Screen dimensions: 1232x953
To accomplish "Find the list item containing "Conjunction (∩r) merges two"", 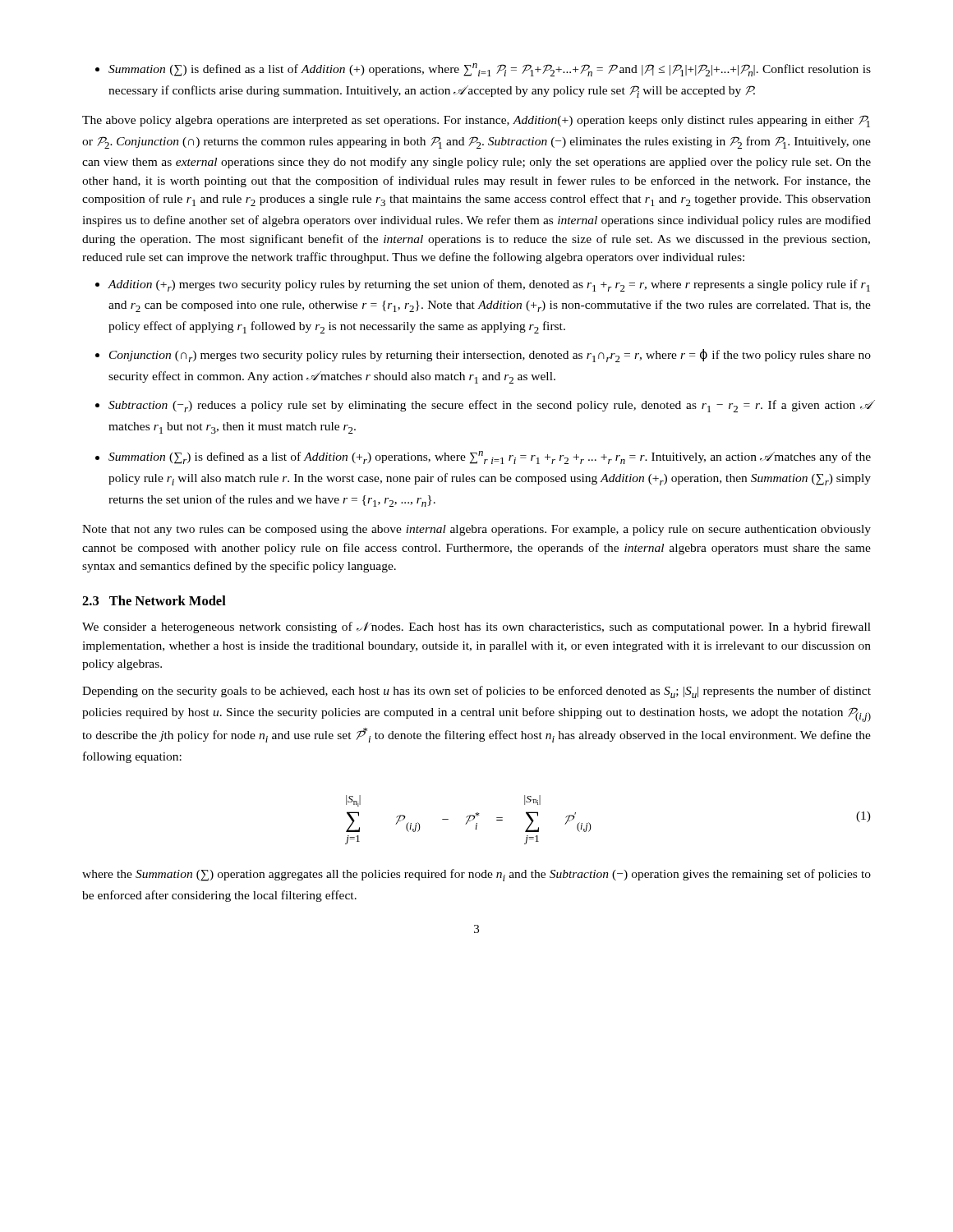I will [x=490, y=367].
